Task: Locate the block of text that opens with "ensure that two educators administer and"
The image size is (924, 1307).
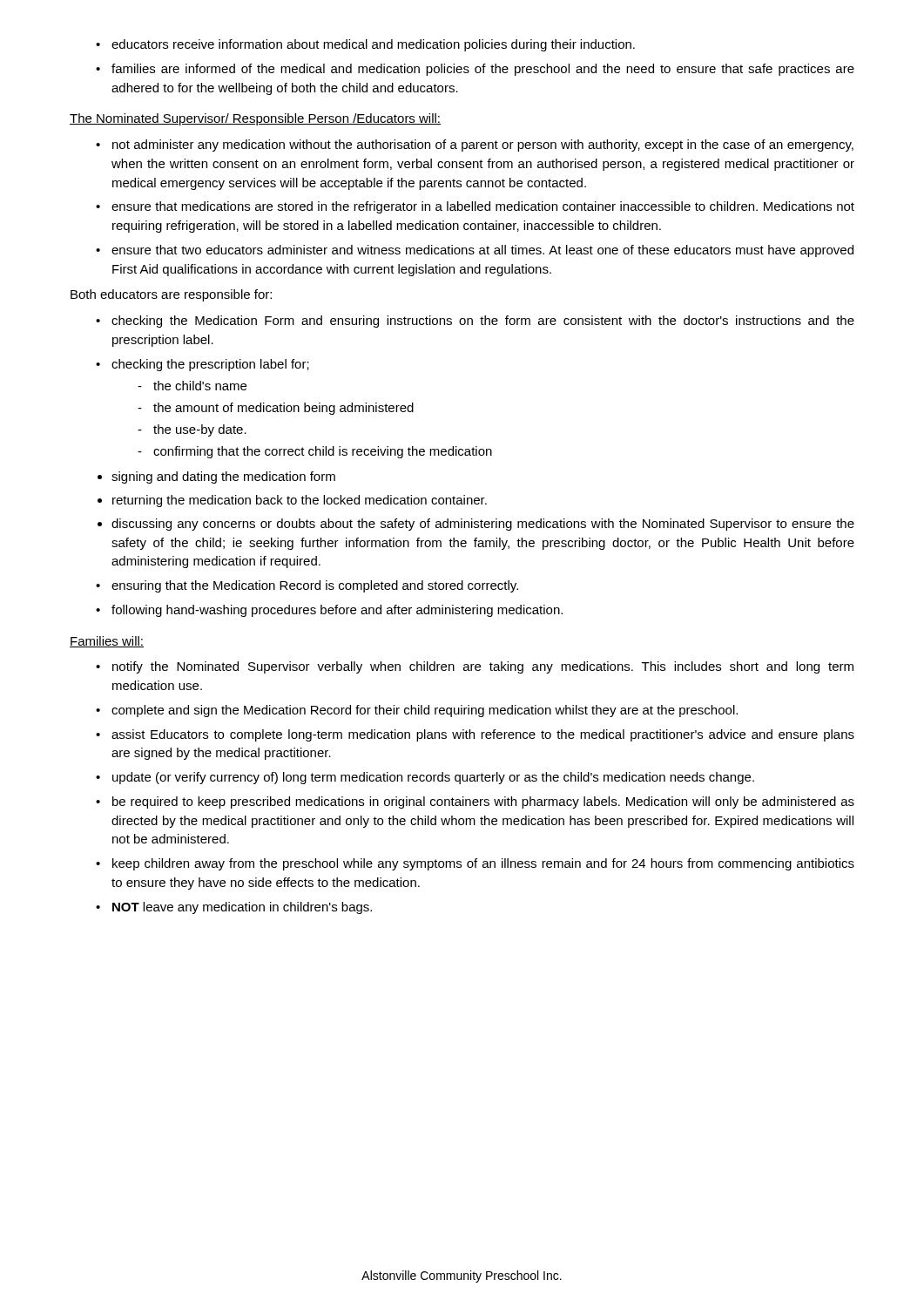Action: (483, 259)
